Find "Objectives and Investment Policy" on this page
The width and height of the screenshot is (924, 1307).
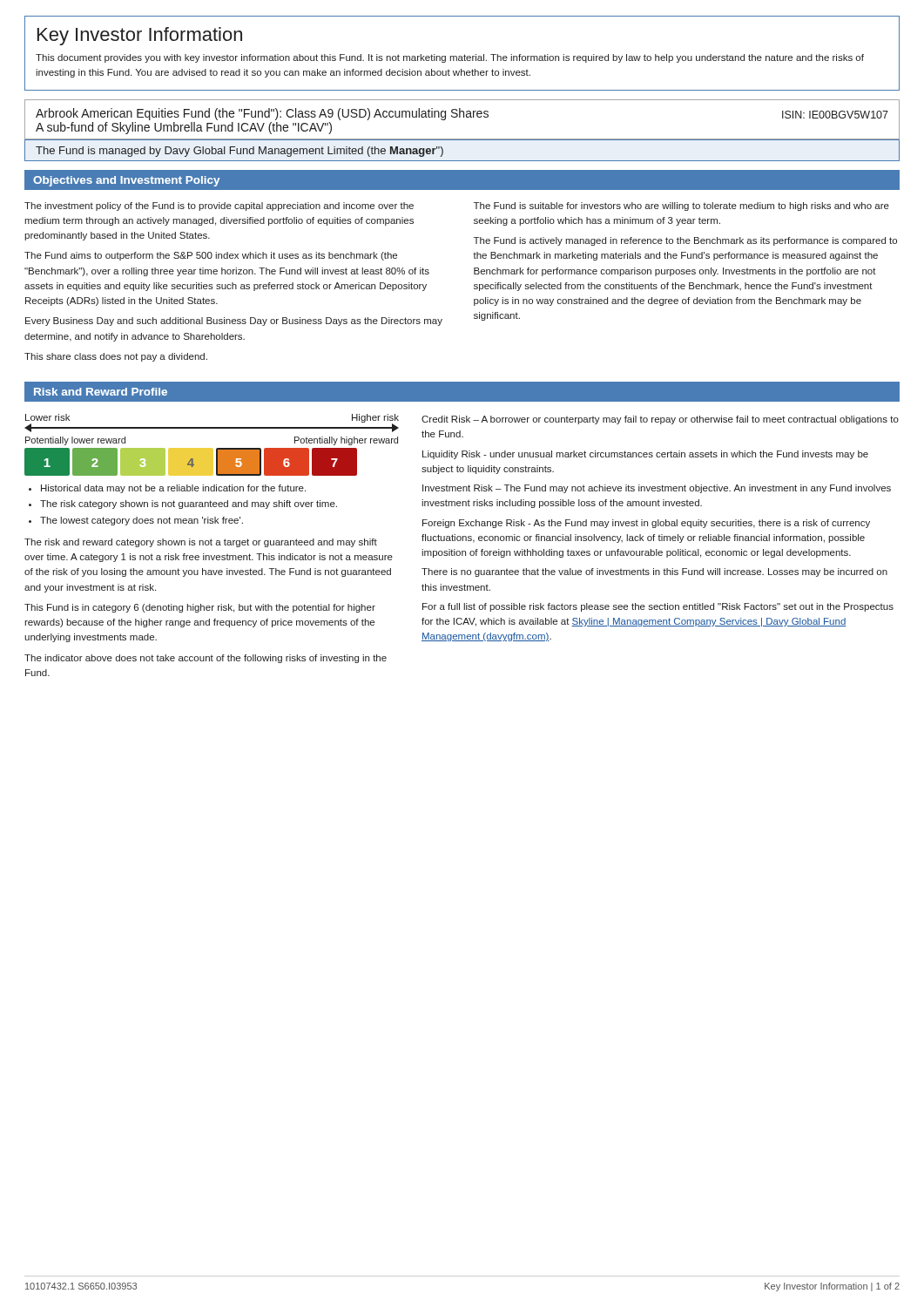(x=127, y=179)
